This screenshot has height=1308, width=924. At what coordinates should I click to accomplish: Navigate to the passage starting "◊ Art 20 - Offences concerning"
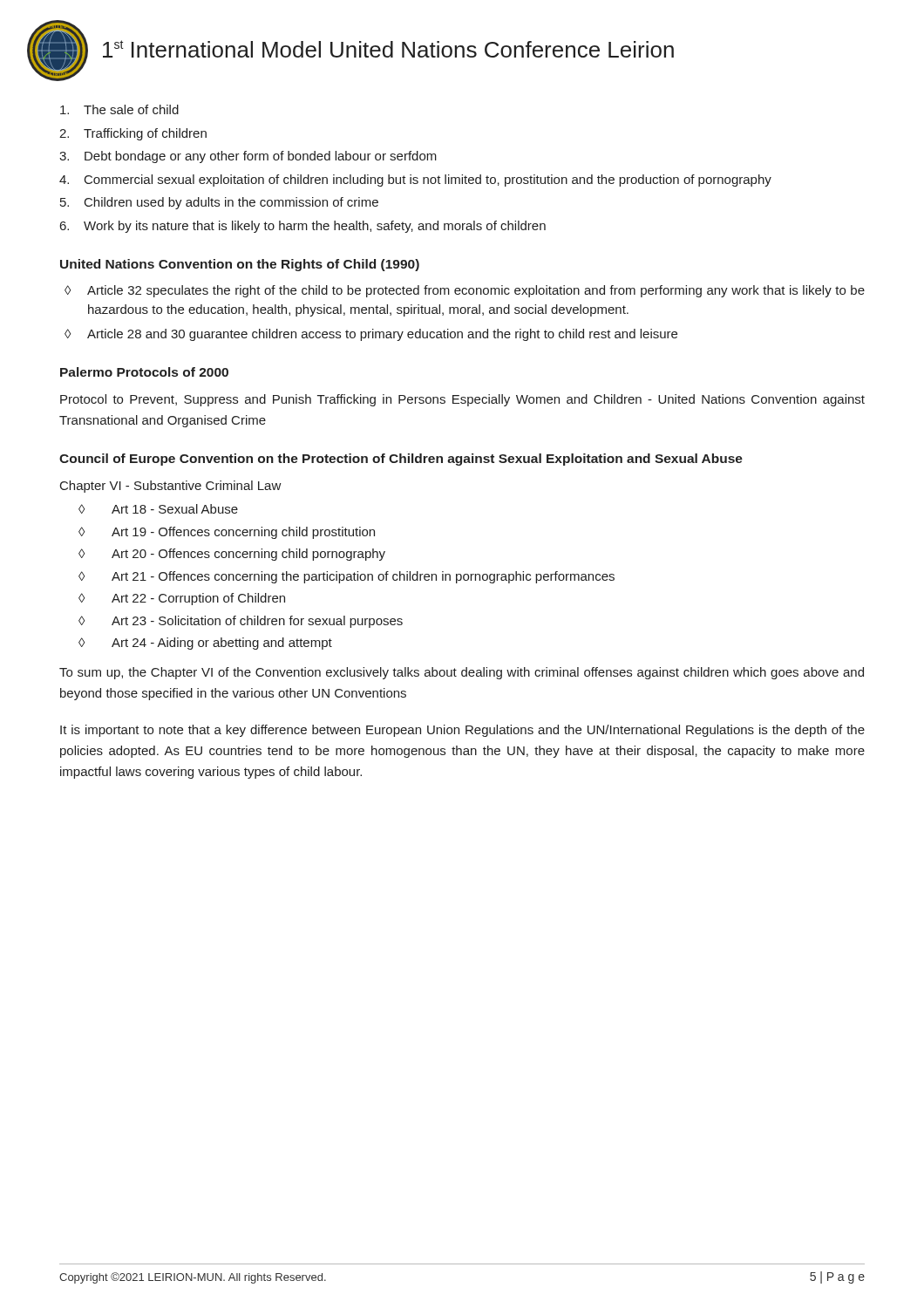(222, 554)
